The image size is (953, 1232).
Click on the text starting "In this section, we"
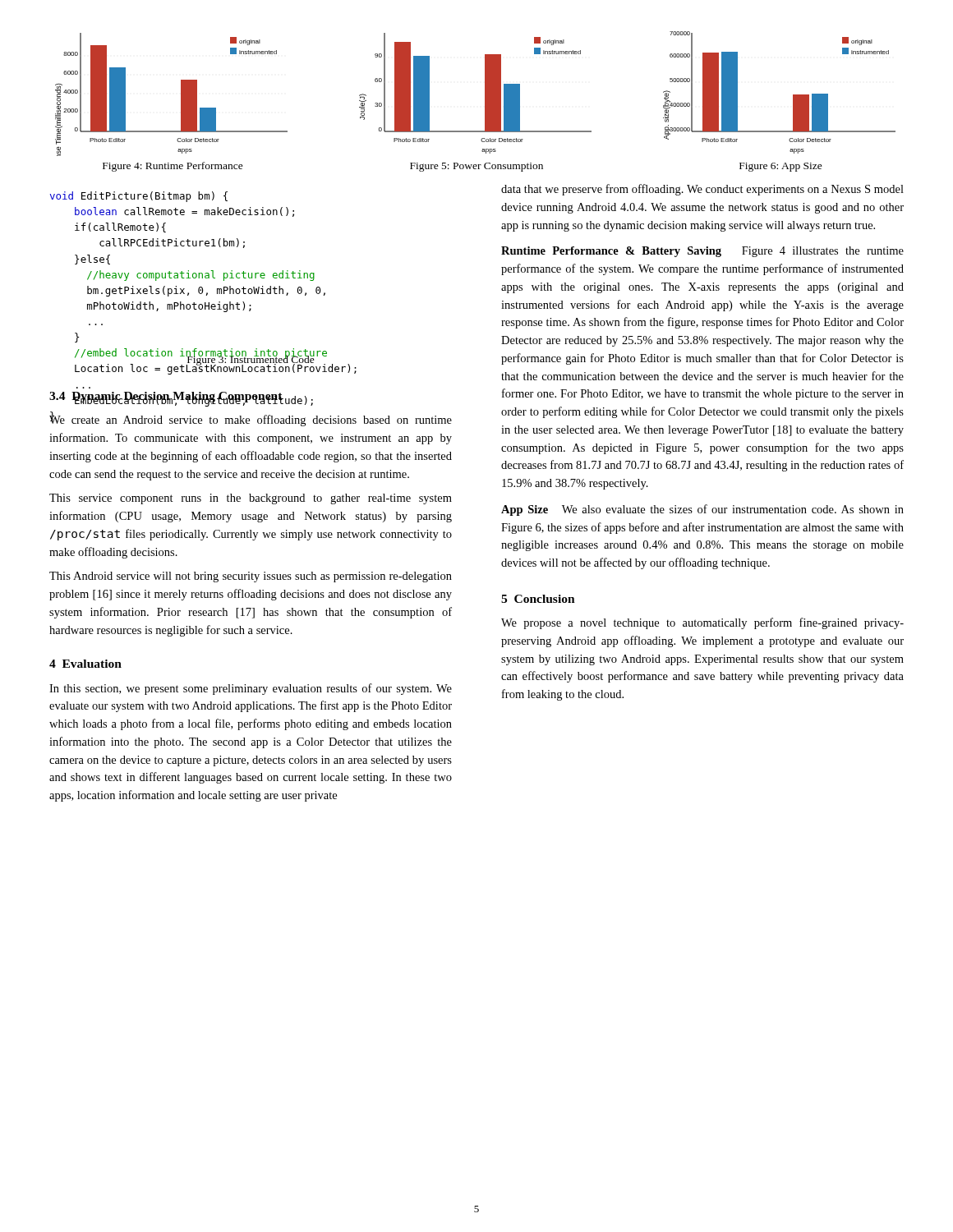click(251, 742)
